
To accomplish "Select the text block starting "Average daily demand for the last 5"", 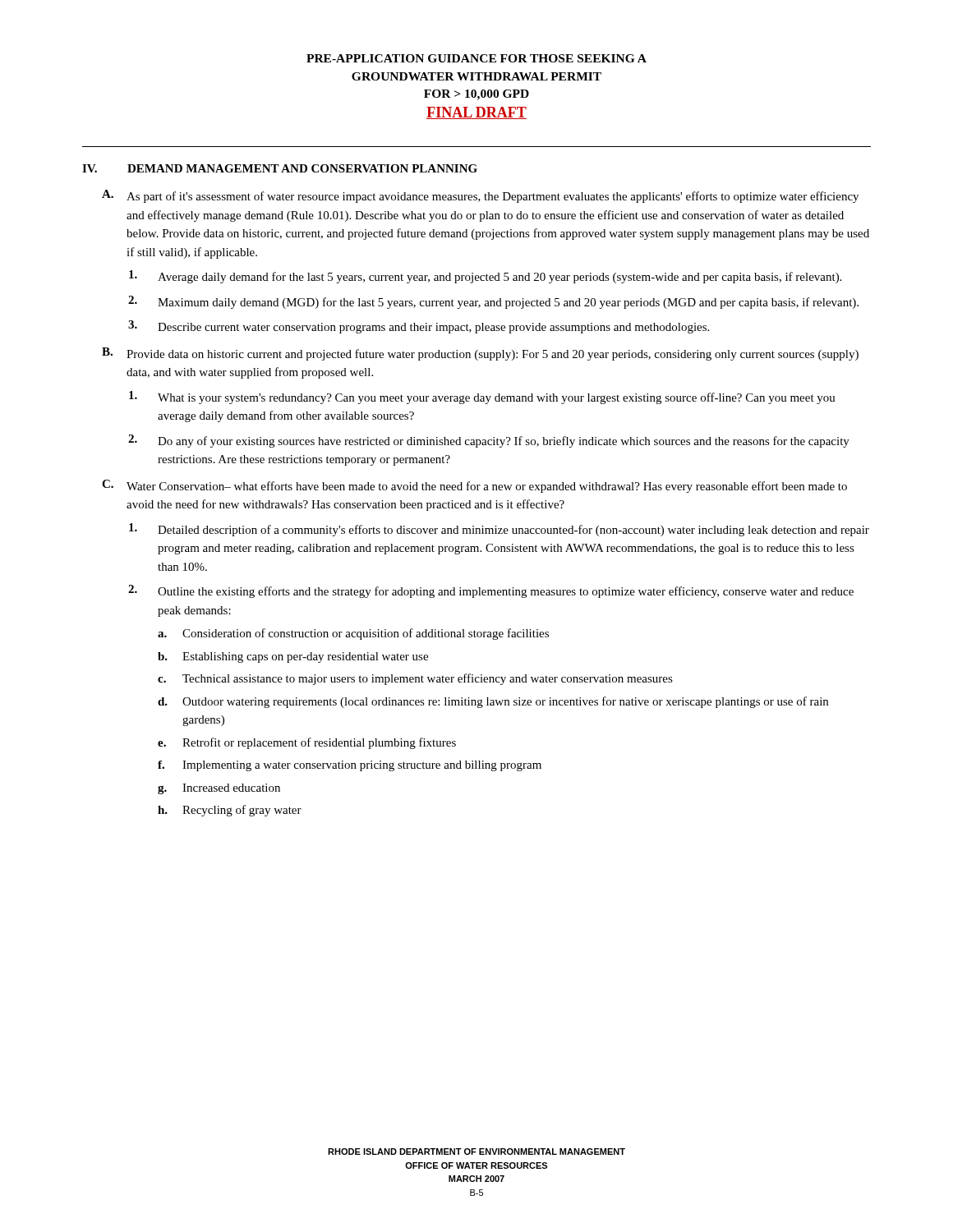I will (x=500, y=277).
